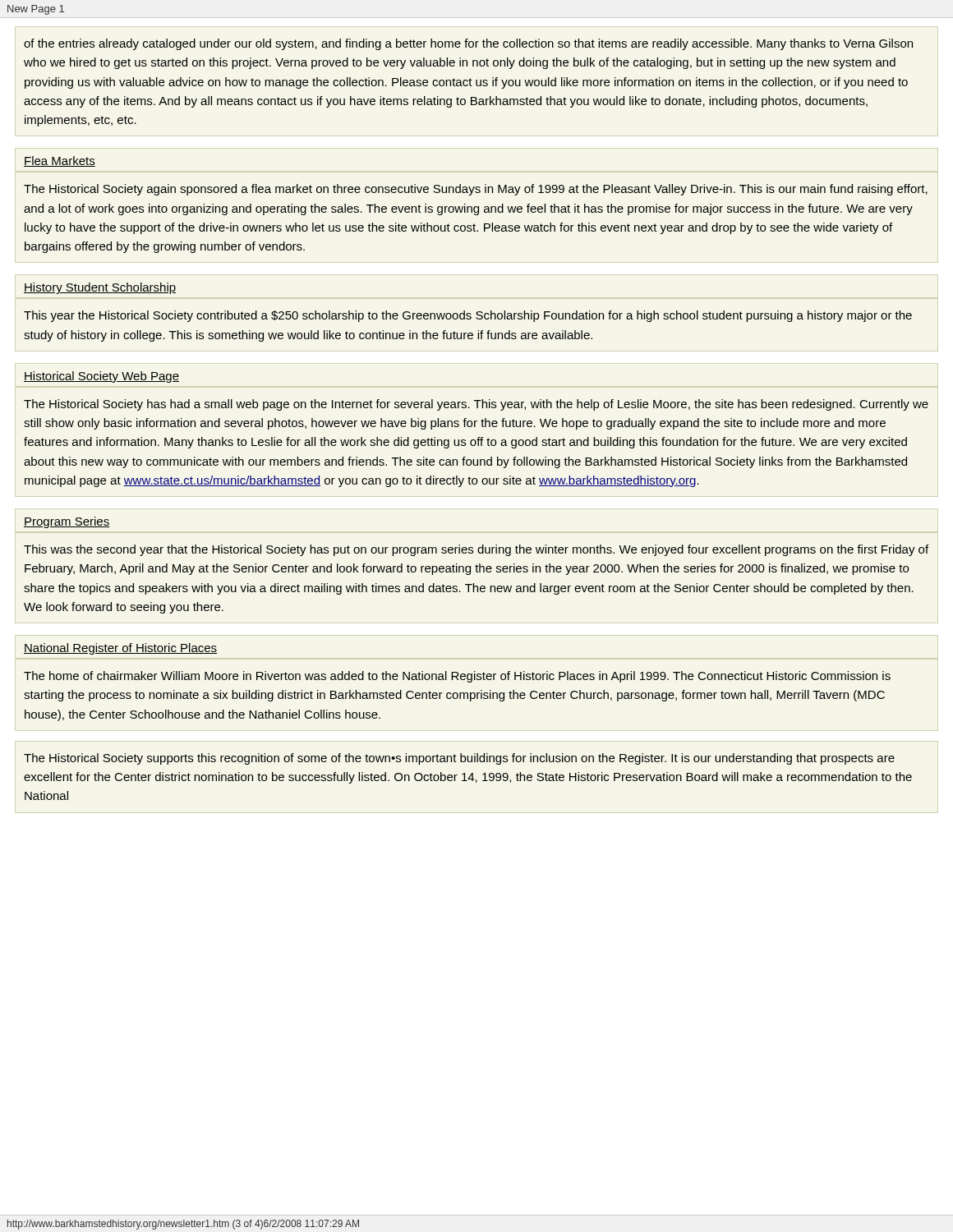Locate the block of text that opens with "The Historical Society has had"

click(476, 442)
